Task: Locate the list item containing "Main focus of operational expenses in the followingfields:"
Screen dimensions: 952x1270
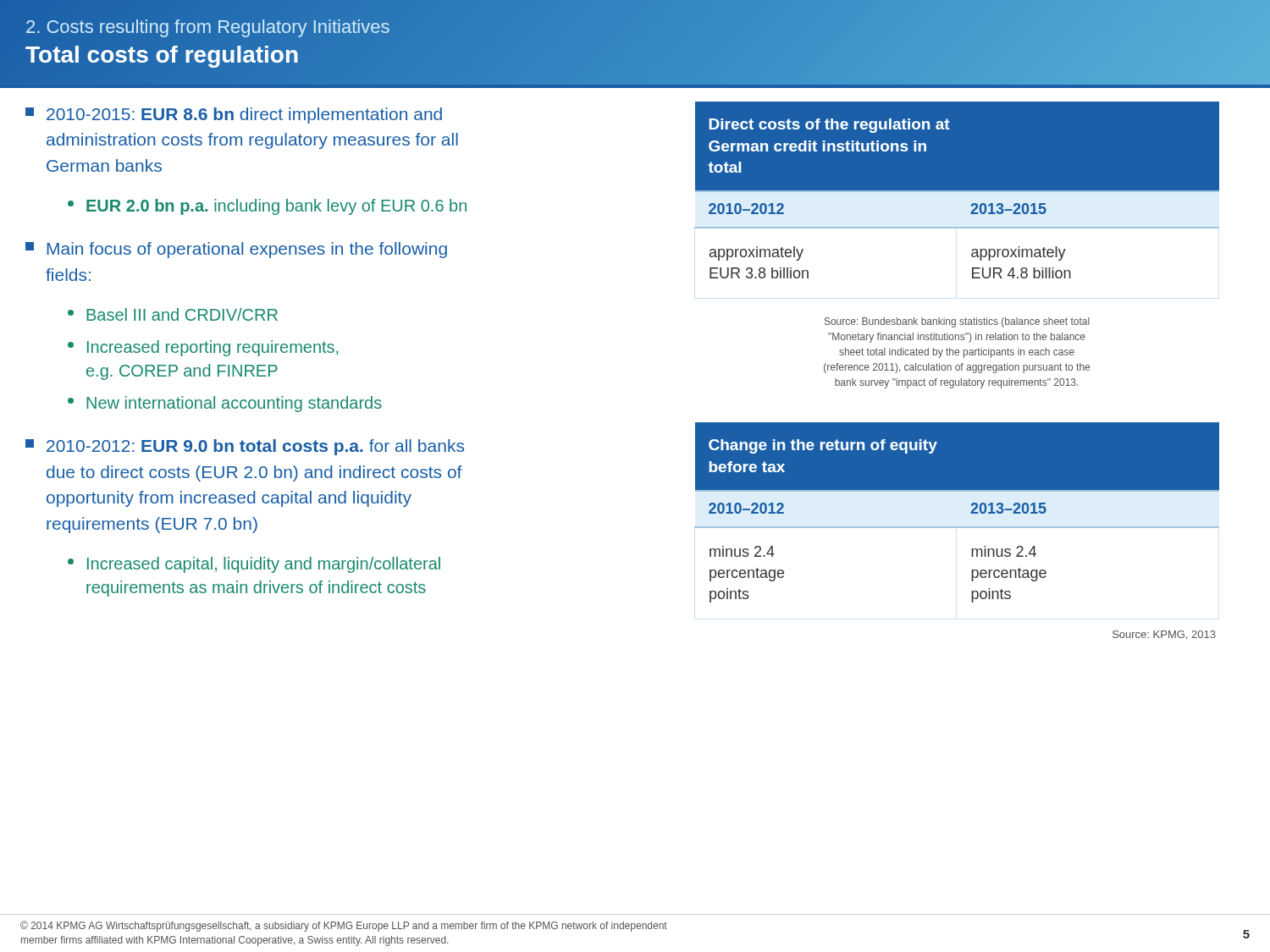Action: (x=237, y=262)
